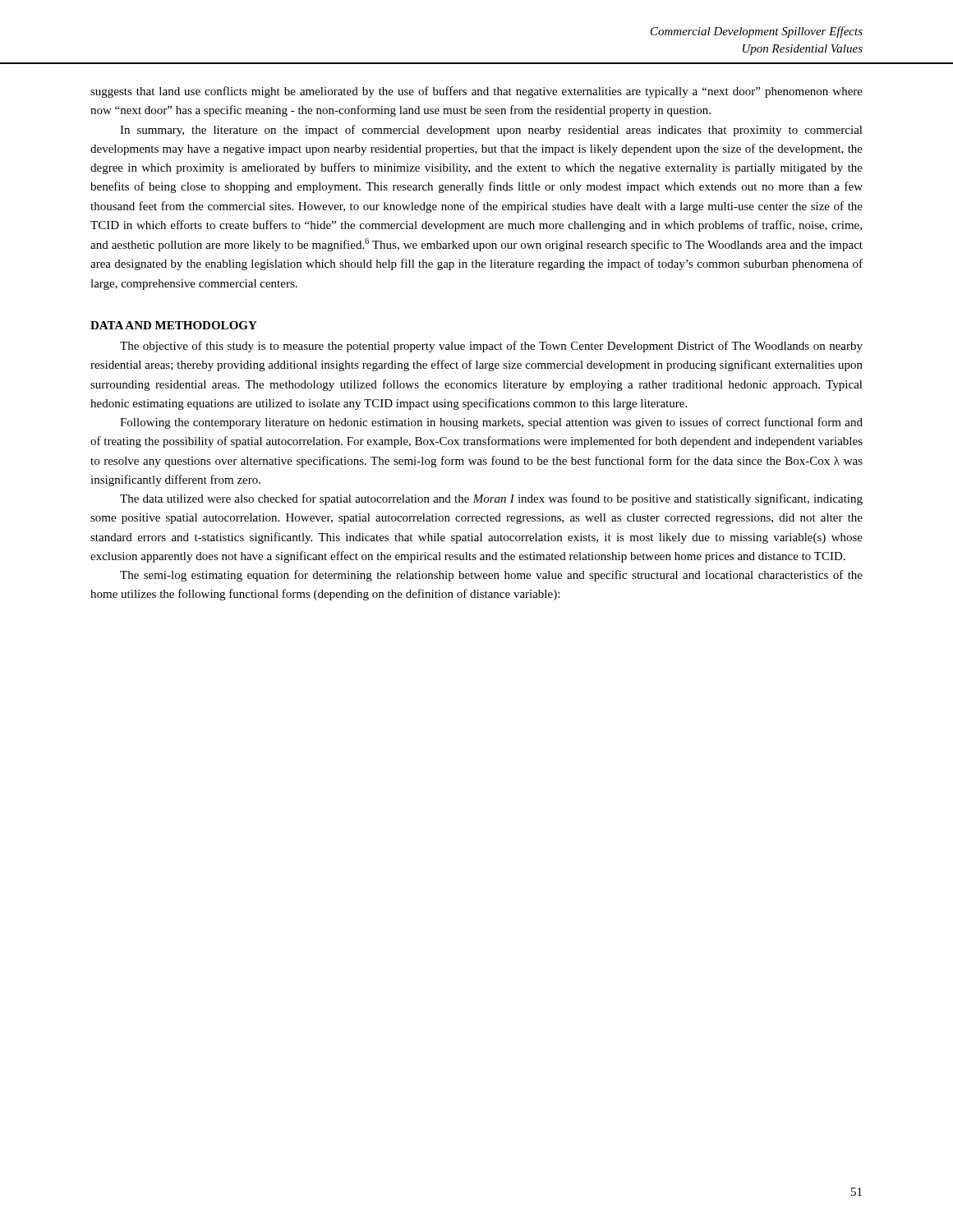
Task: Where is the passage that starts "suggests that land use conflicts"?
Action: [x=476, y=101]
